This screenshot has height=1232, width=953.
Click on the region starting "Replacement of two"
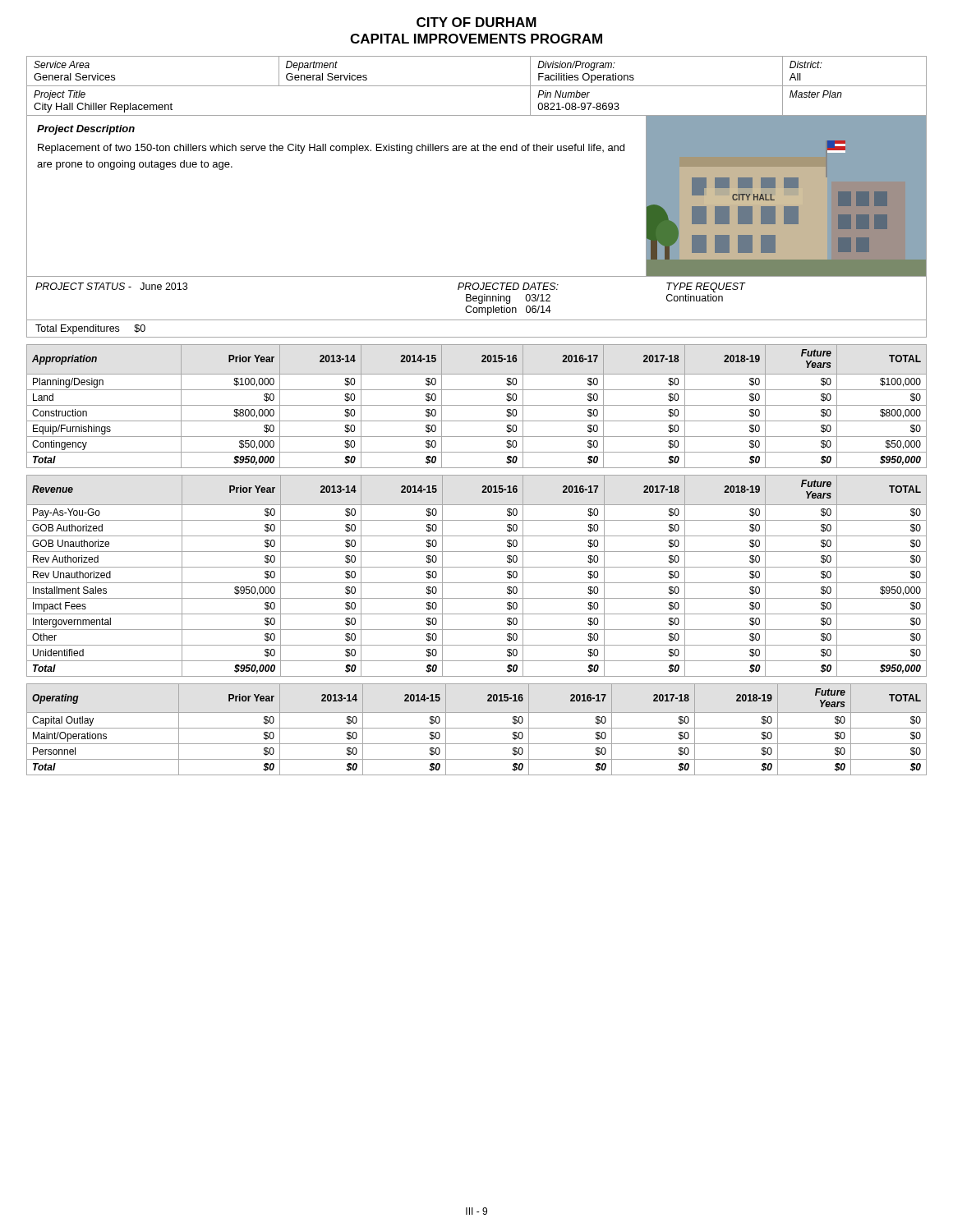[331, 155]
